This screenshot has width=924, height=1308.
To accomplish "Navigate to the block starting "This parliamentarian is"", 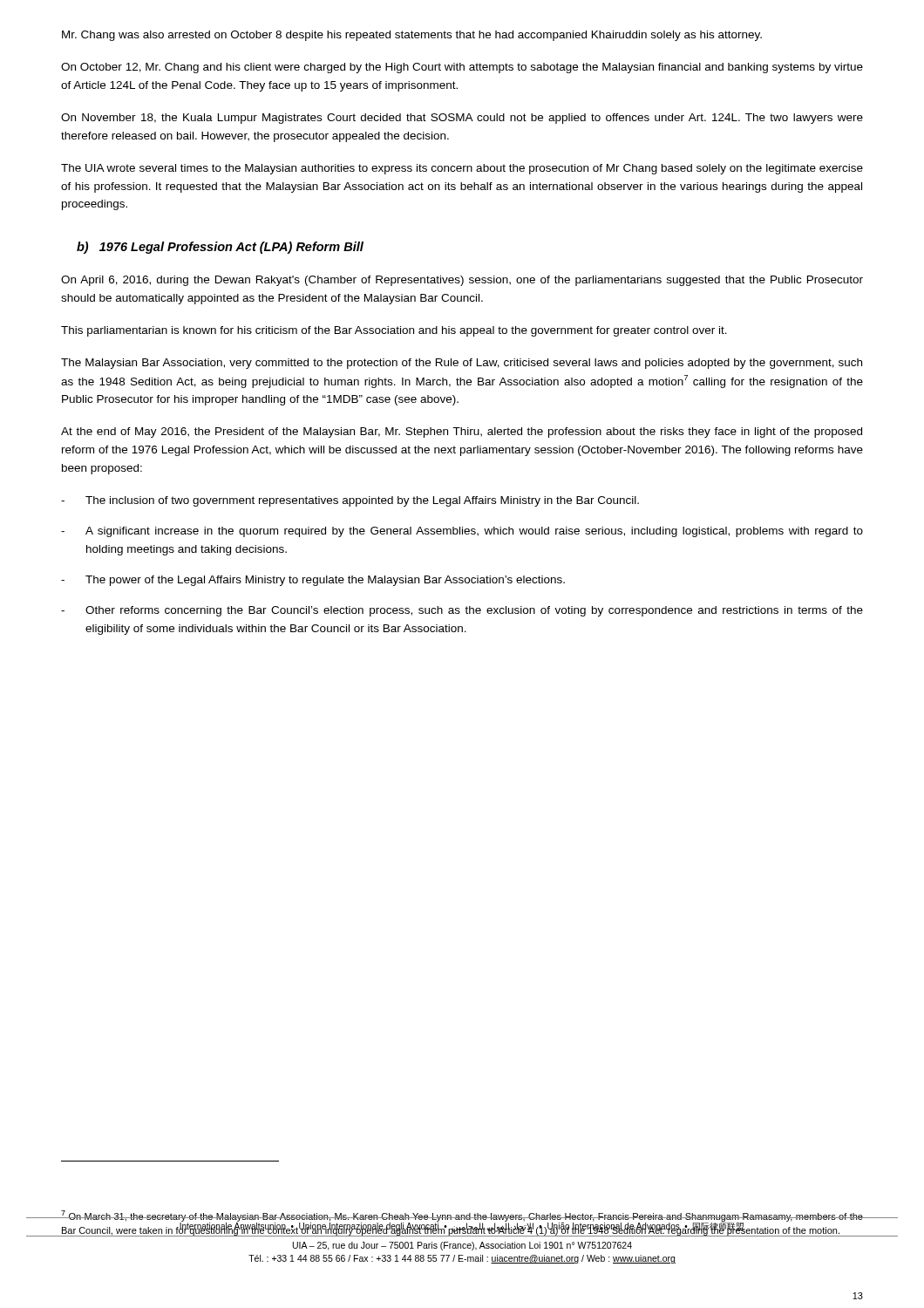I will 394,330.
